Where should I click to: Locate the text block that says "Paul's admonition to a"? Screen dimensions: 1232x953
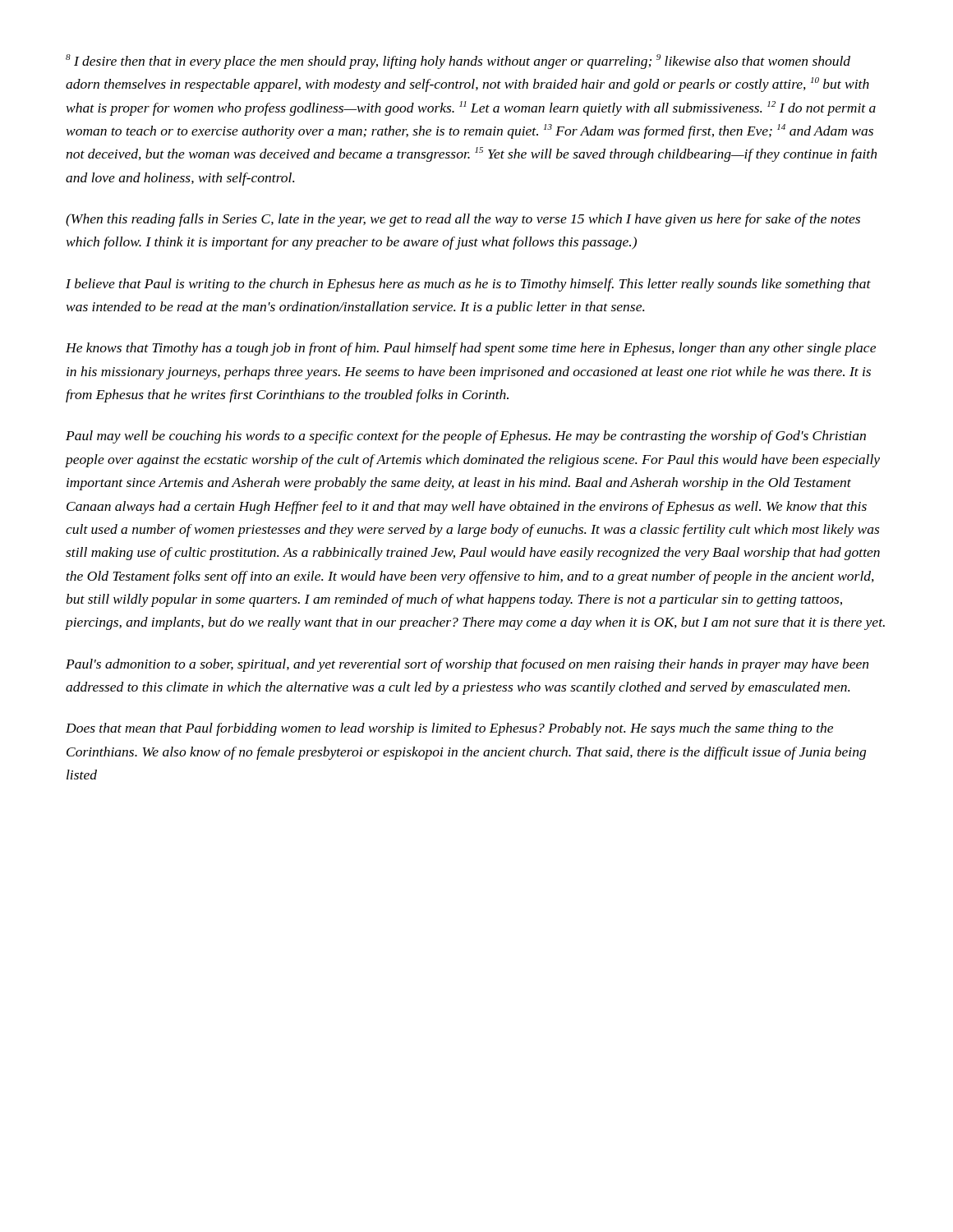pyautogui.click(x=467, y=675)
